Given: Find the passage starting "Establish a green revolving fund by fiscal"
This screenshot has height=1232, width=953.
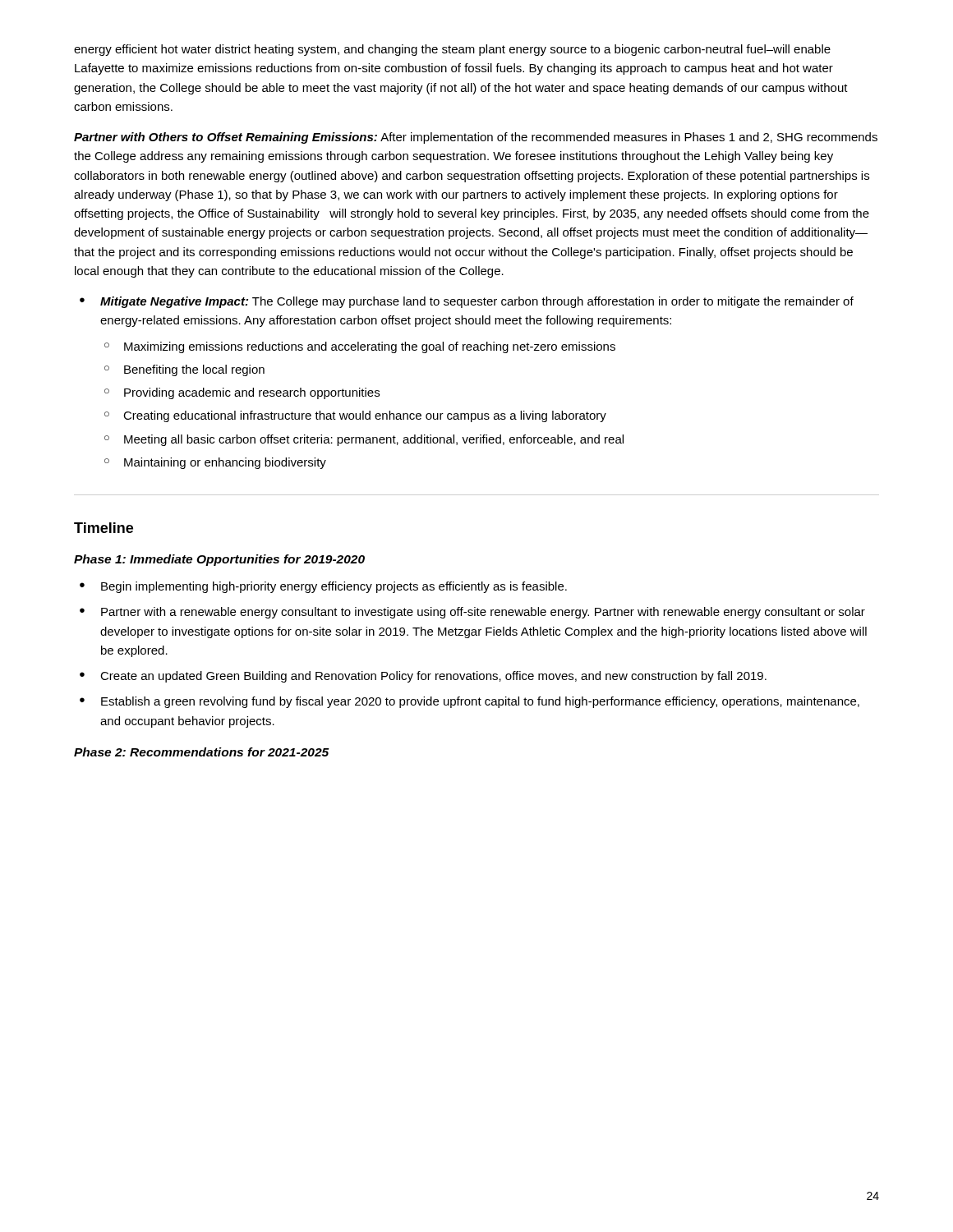Looking at the screenshot, I should [x=480, y=711].
